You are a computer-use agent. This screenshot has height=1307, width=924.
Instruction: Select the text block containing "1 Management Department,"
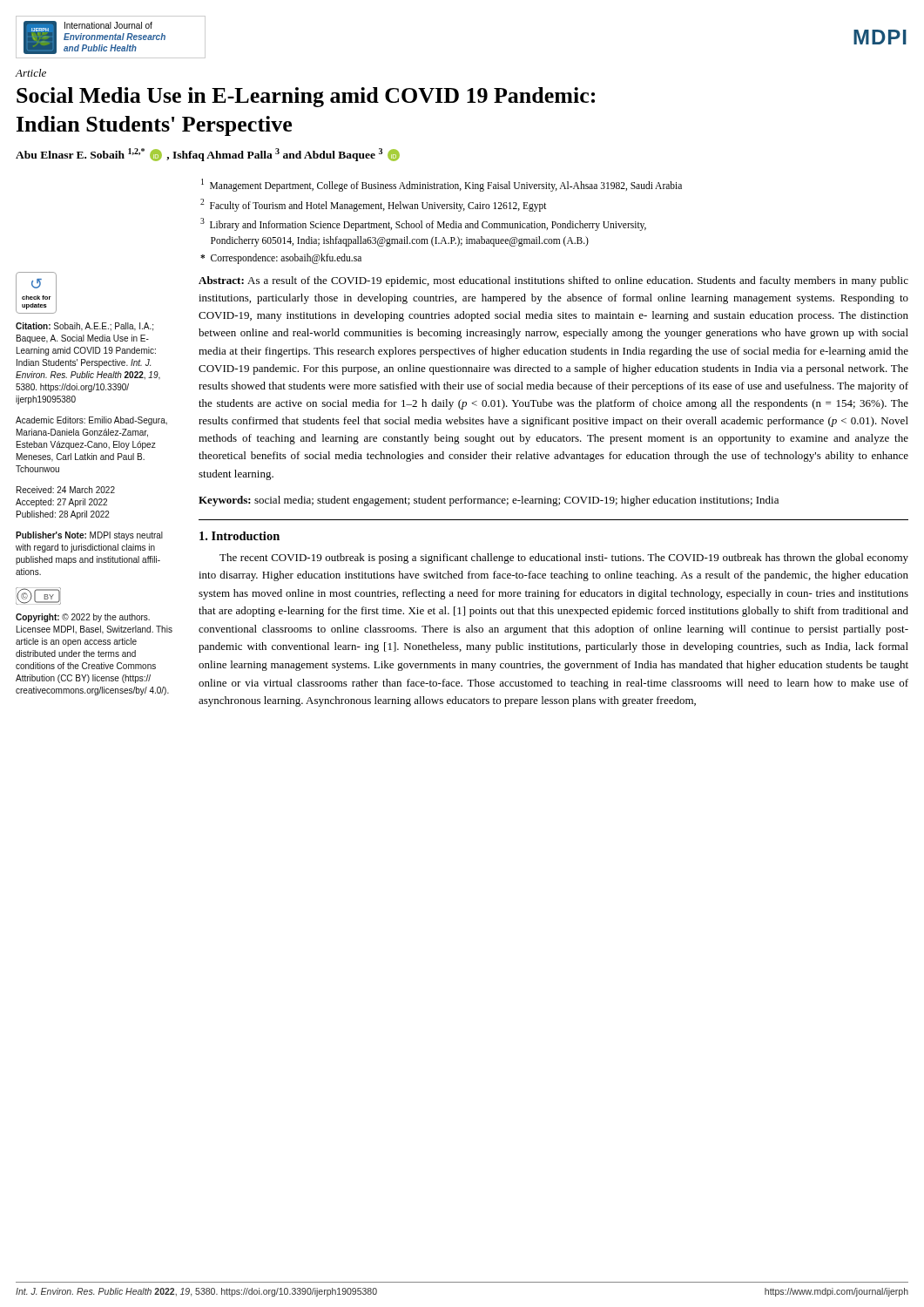pos(554,221)
